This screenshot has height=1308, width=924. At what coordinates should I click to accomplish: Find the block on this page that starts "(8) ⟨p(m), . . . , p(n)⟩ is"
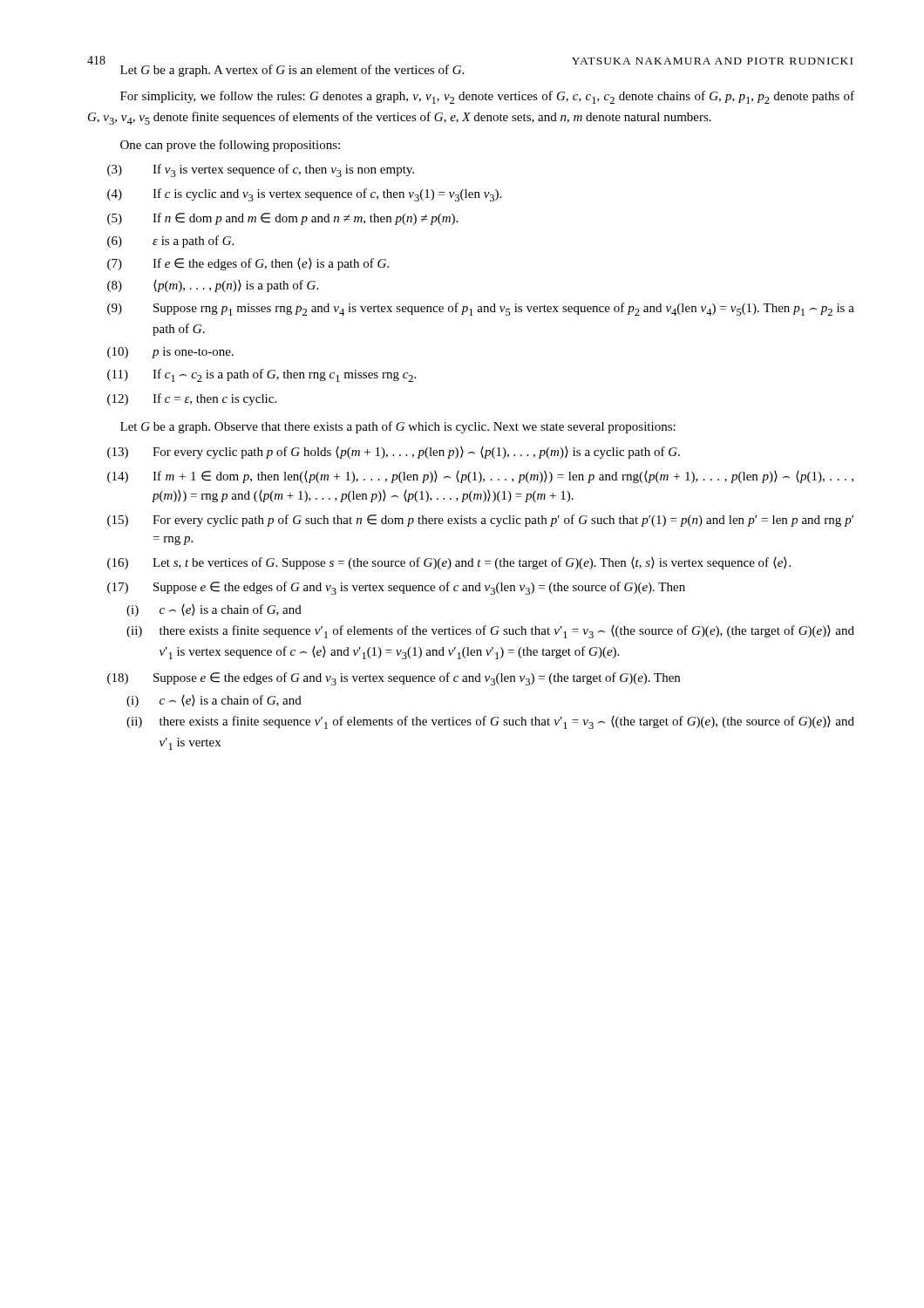coord(213,286)
